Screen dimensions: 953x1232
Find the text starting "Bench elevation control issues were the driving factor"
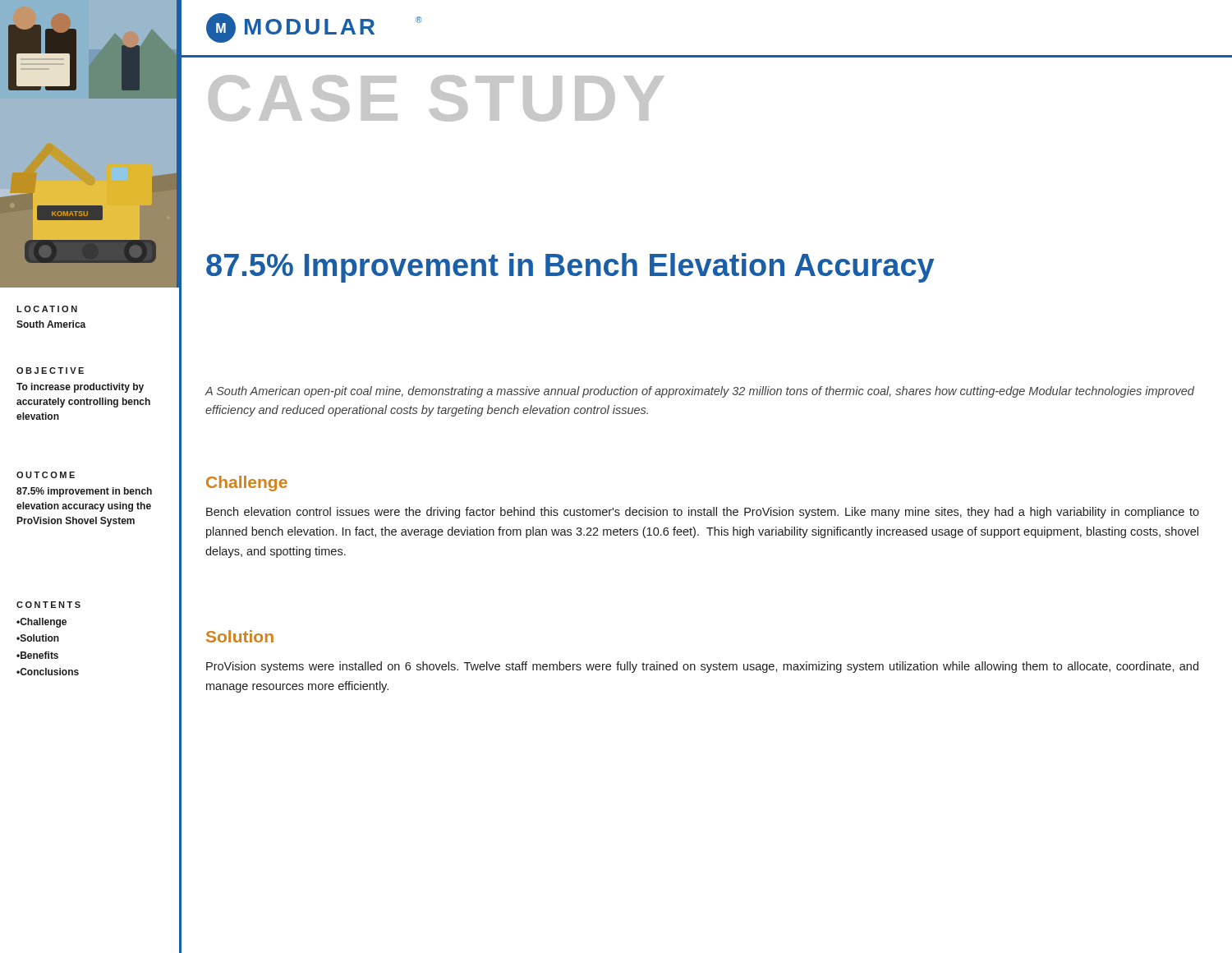pyautogui.click(x=702, y=532)
